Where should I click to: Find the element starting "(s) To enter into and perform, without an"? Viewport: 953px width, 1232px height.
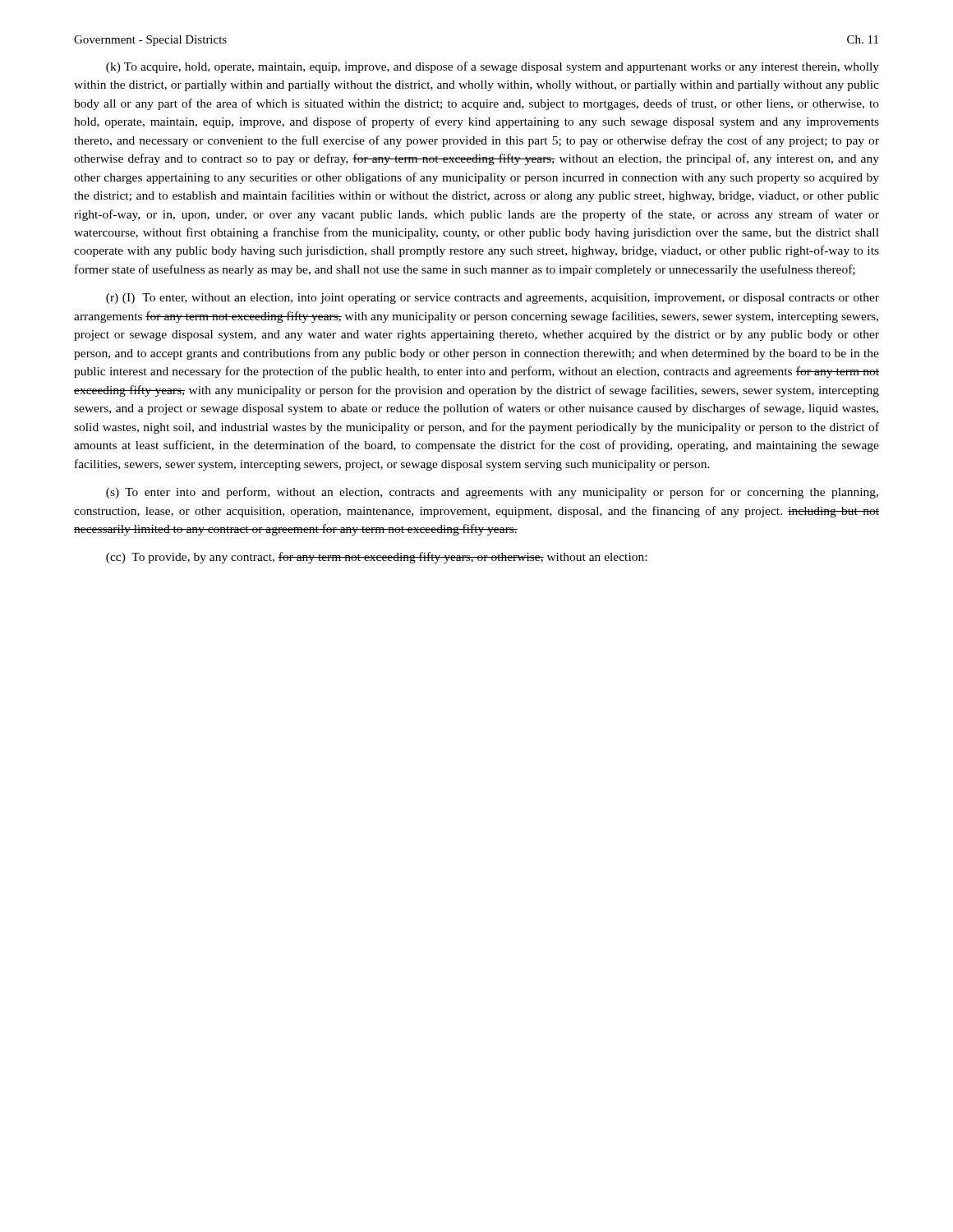476,511
